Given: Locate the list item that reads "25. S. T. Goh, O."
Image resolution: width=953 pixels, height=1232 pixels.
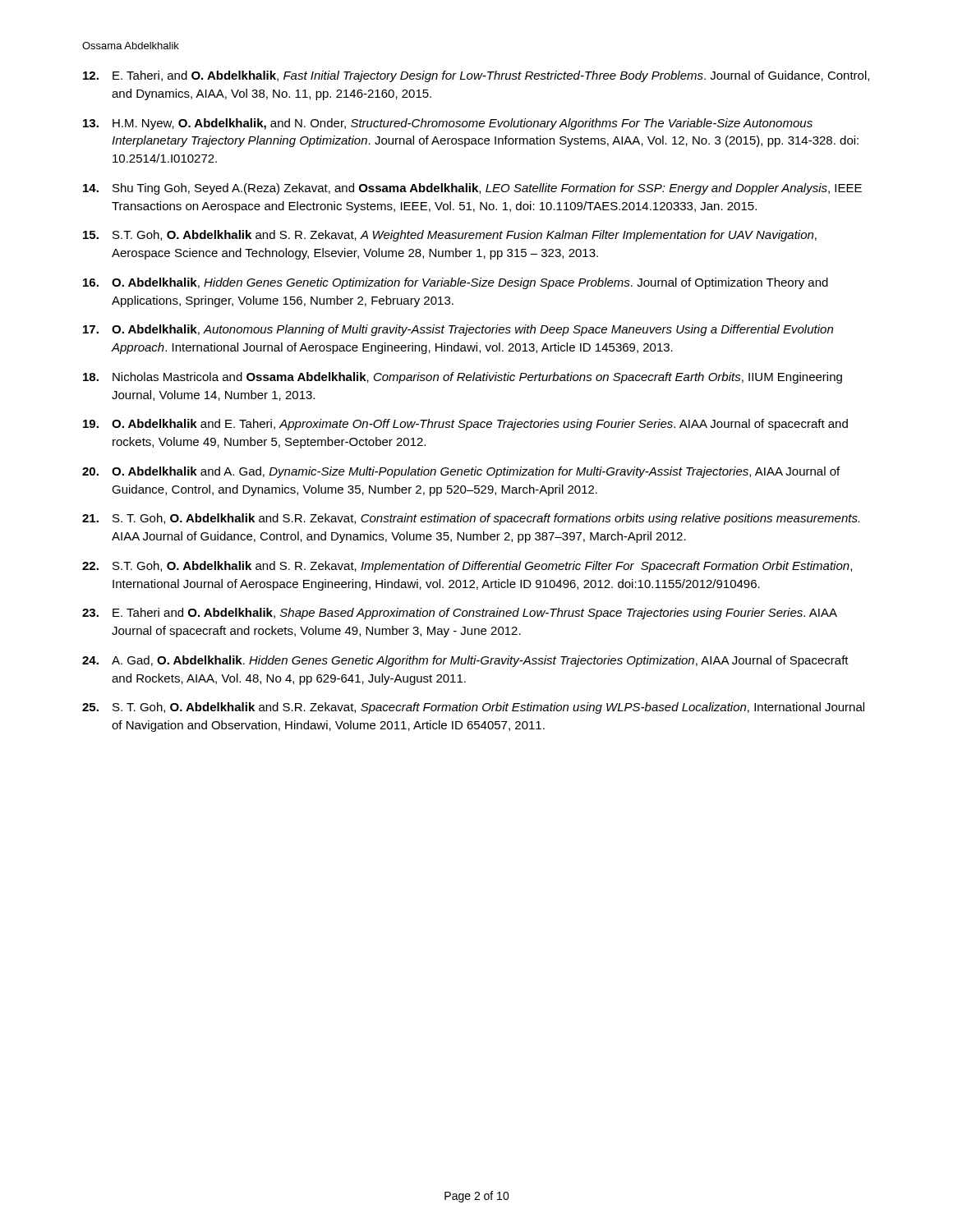Looking at the screenshot, I should click(x=476, y=716).
